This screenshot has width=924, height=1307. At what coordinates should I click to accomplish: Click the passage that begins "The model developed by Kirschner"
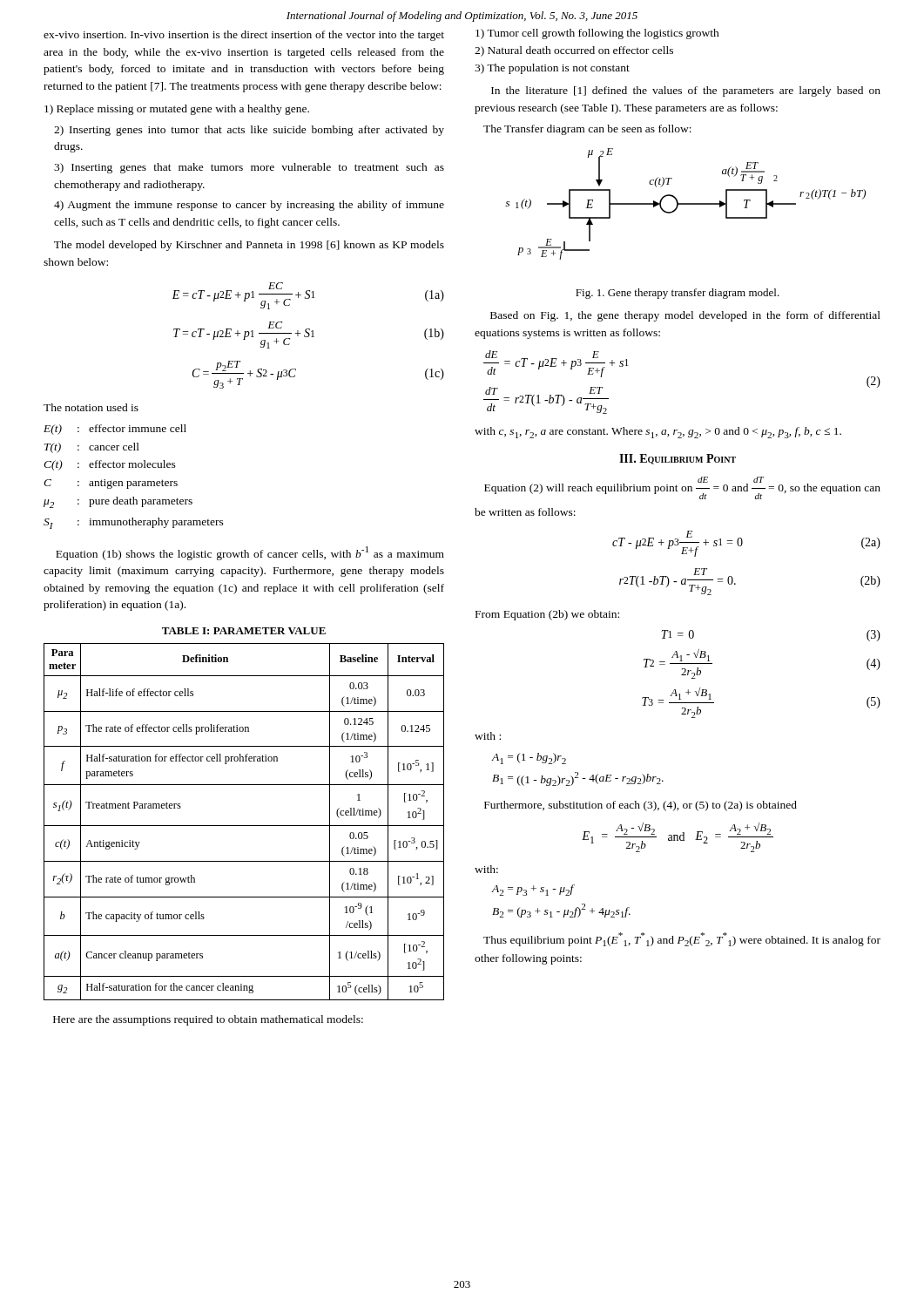pos(244,253)
